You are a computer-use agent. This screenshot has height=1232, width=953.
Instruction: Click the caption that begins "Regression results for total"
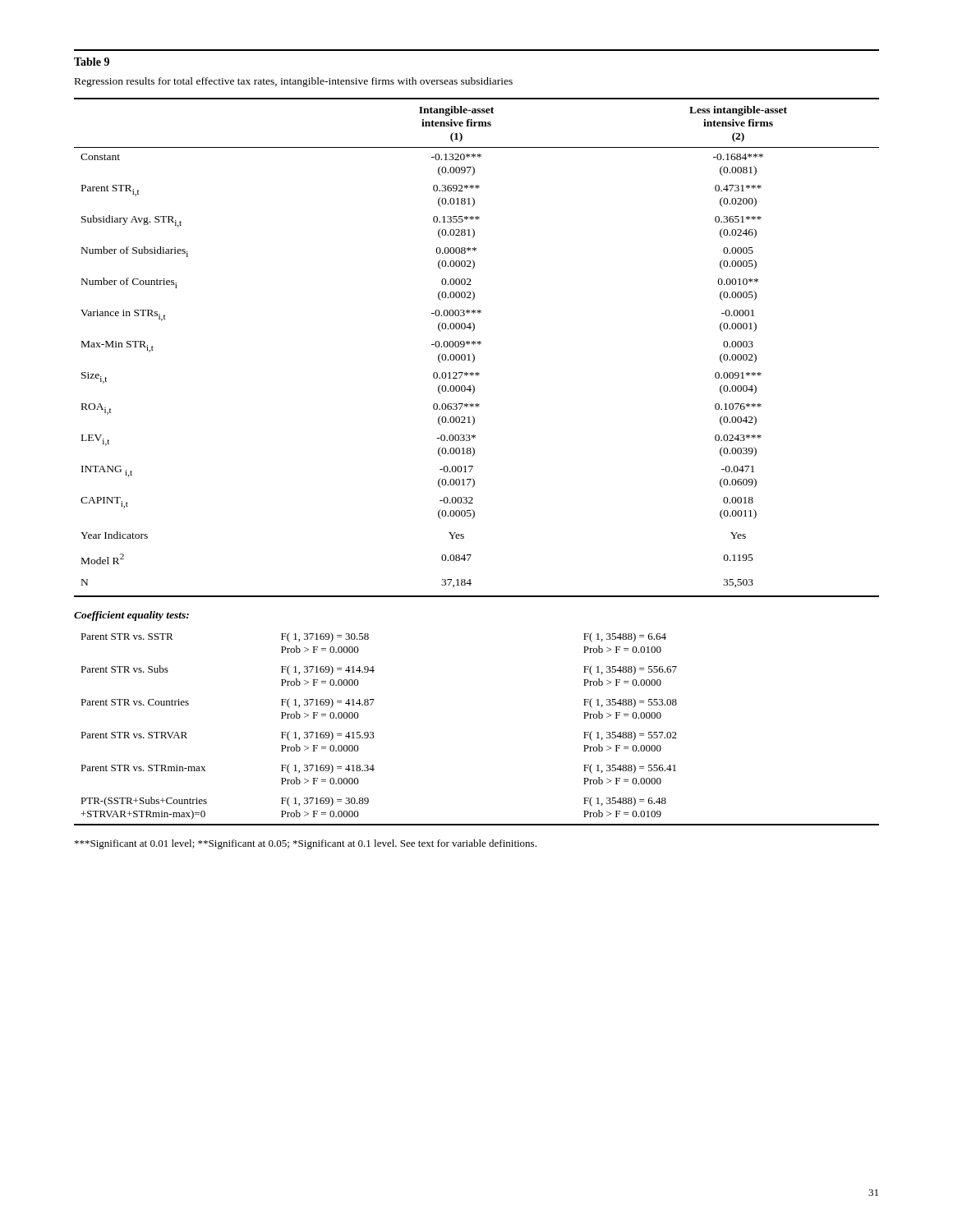[x=293, y=81]
